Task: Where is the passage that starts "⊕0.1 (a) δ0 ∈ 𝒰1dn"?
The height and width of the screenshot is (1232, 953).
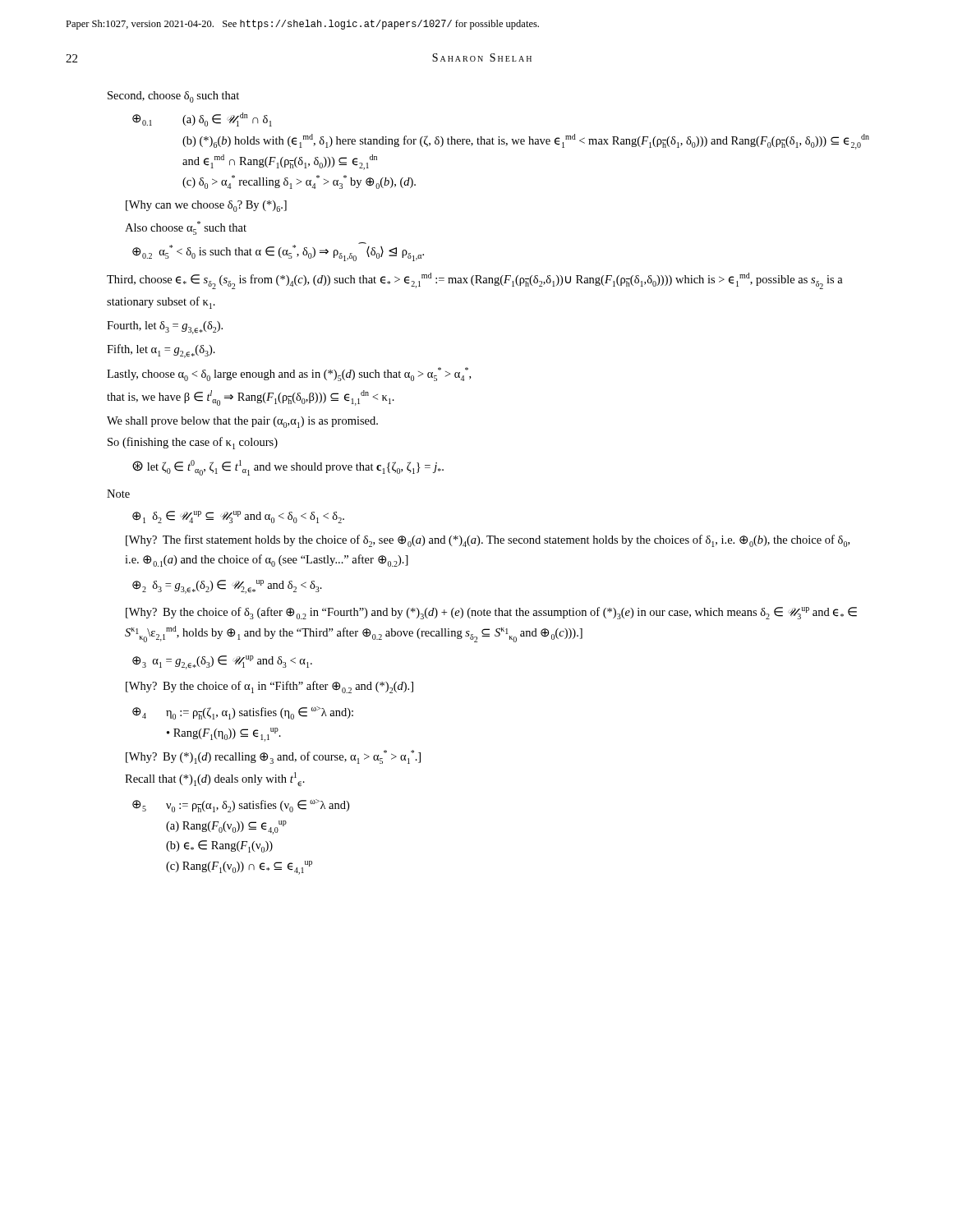Action: (505, 151)
